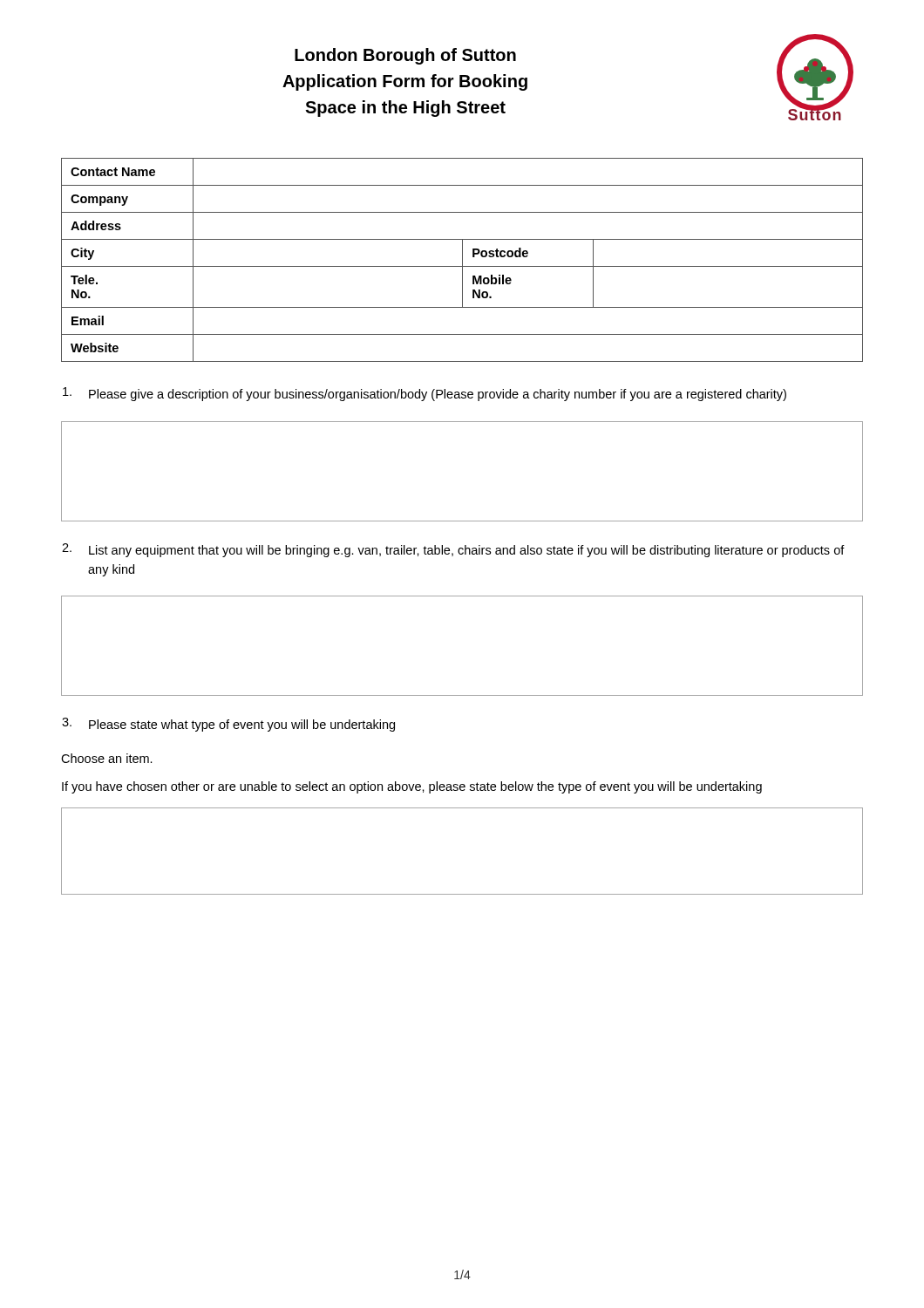The image size is (924, 1308).
Task: Click on the table containing "Contact Name"
Action: (x=462, y=260)
